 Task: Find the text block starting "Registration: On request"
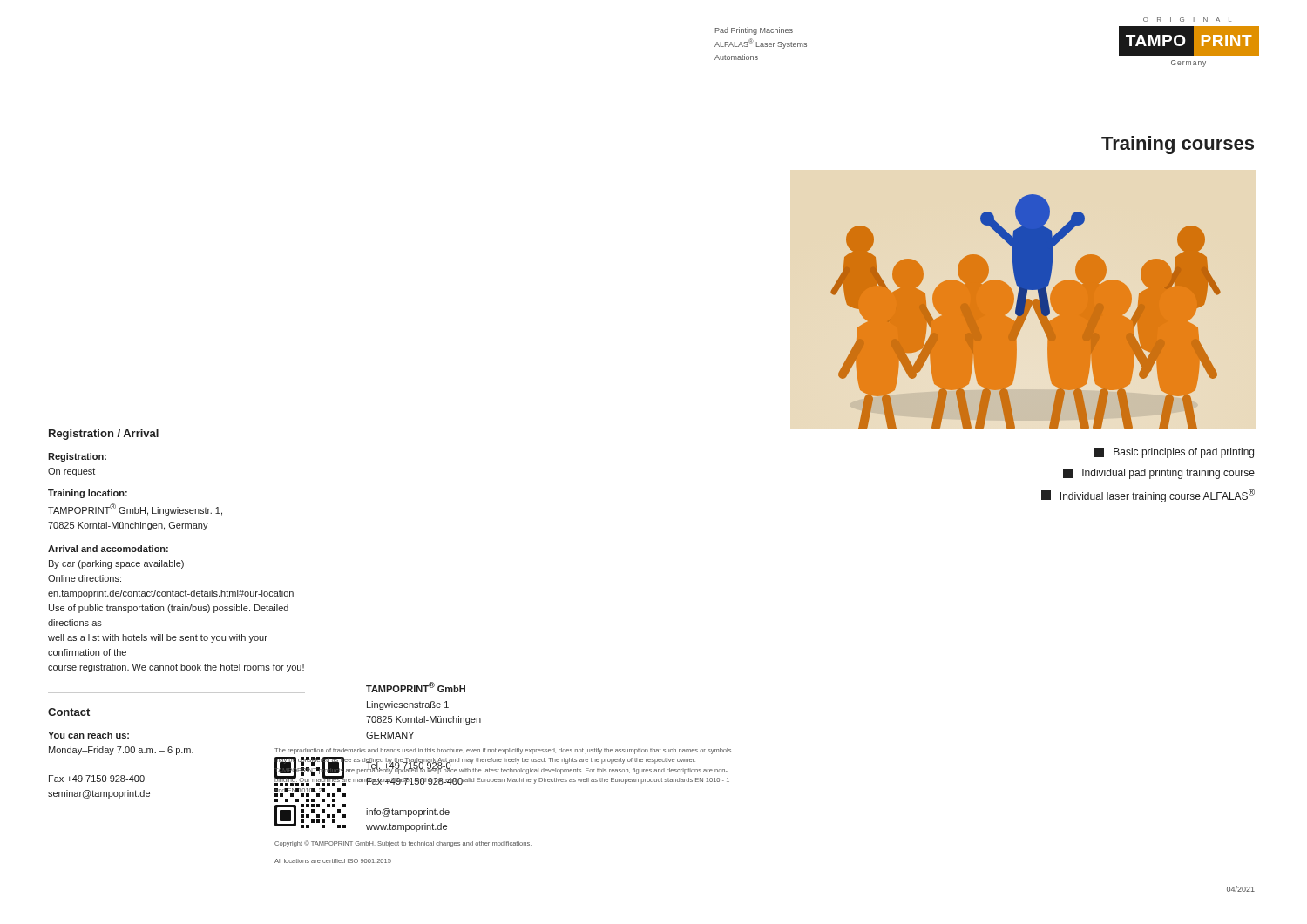[78, 464]
